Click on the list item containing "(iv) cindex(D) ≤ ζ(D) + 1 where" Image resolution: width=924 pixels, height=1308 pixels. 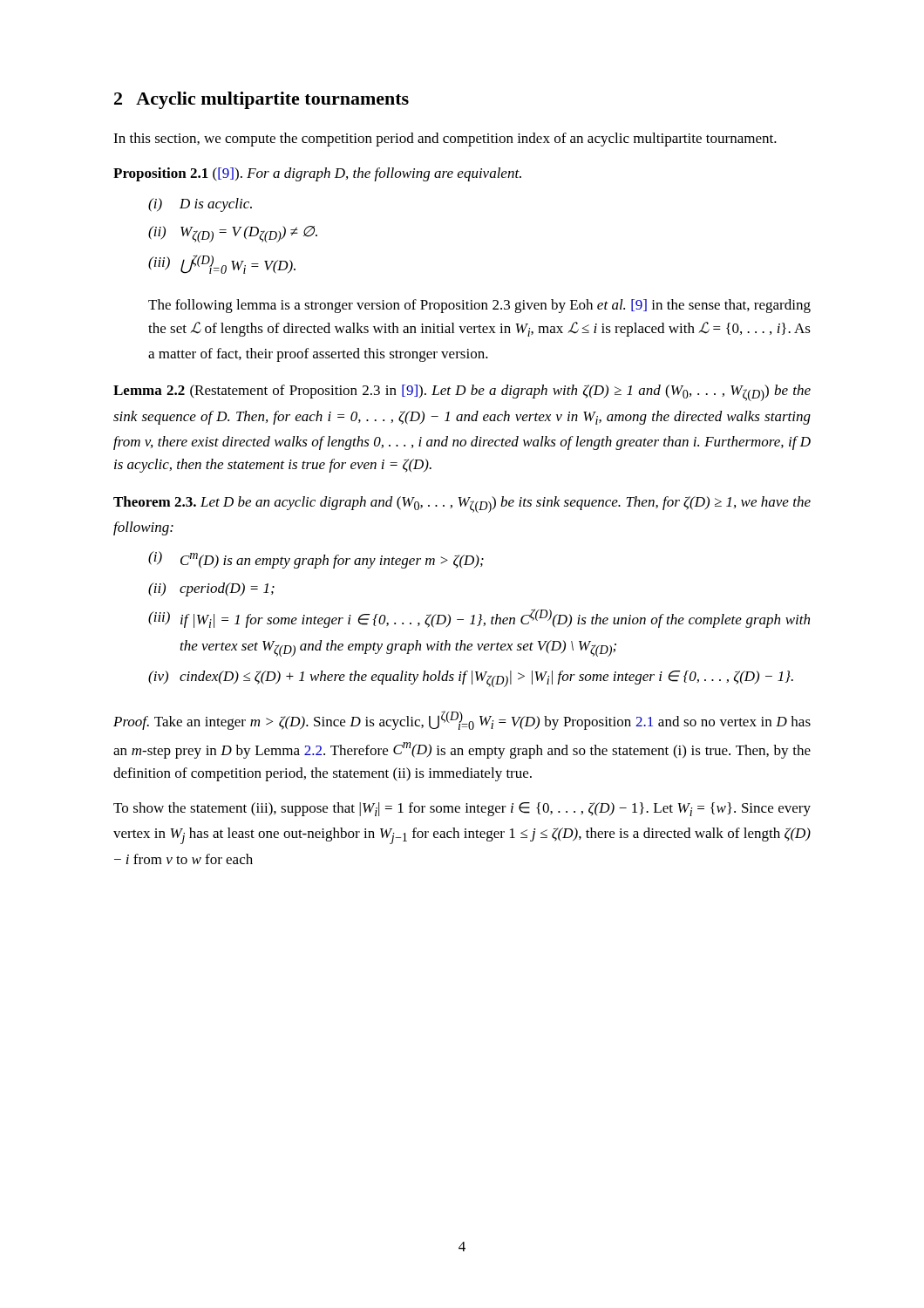(x=479, y=678)
